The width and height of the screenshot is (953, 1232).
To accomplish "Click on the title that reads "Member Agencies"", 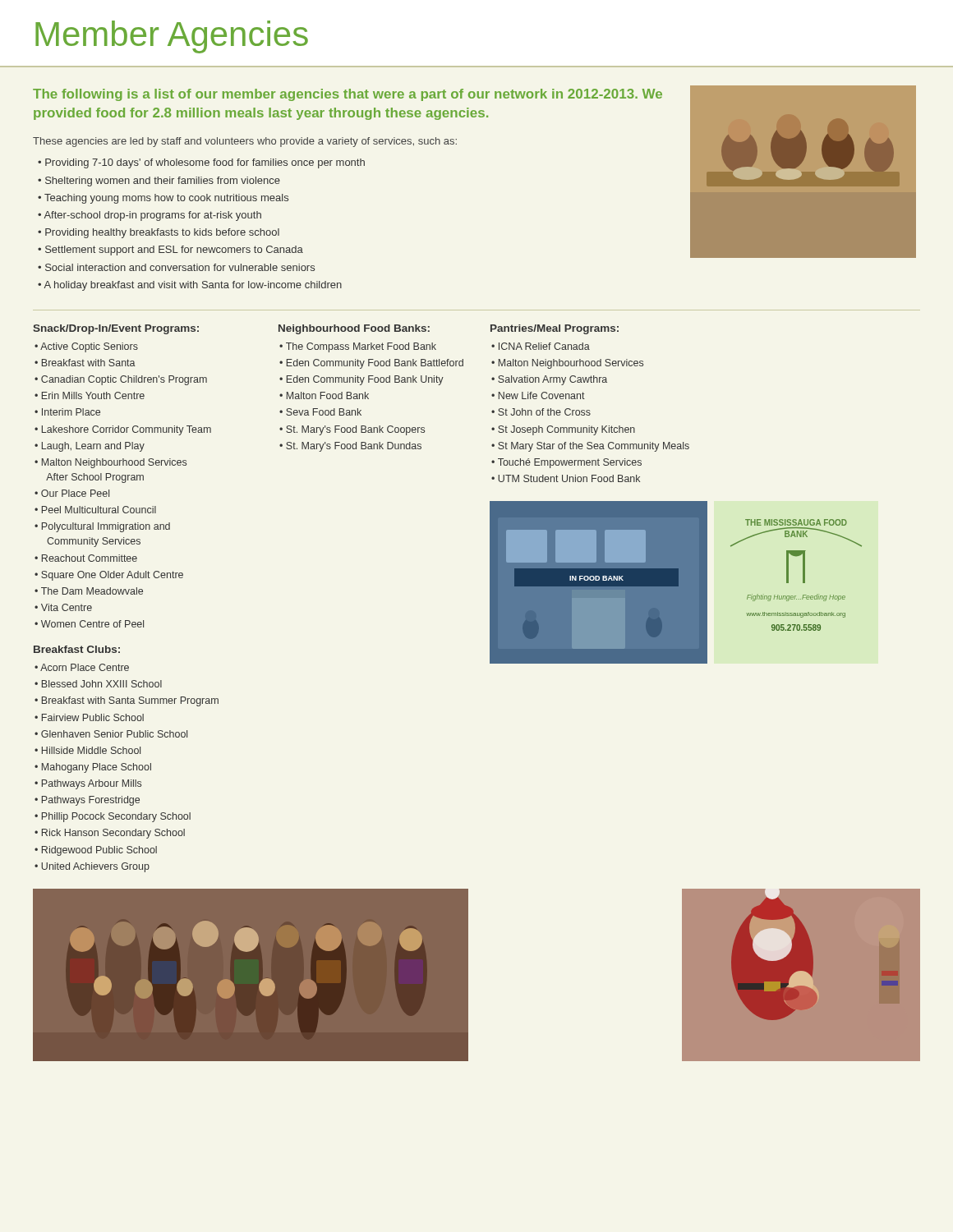I will click(x=171, y=34).
